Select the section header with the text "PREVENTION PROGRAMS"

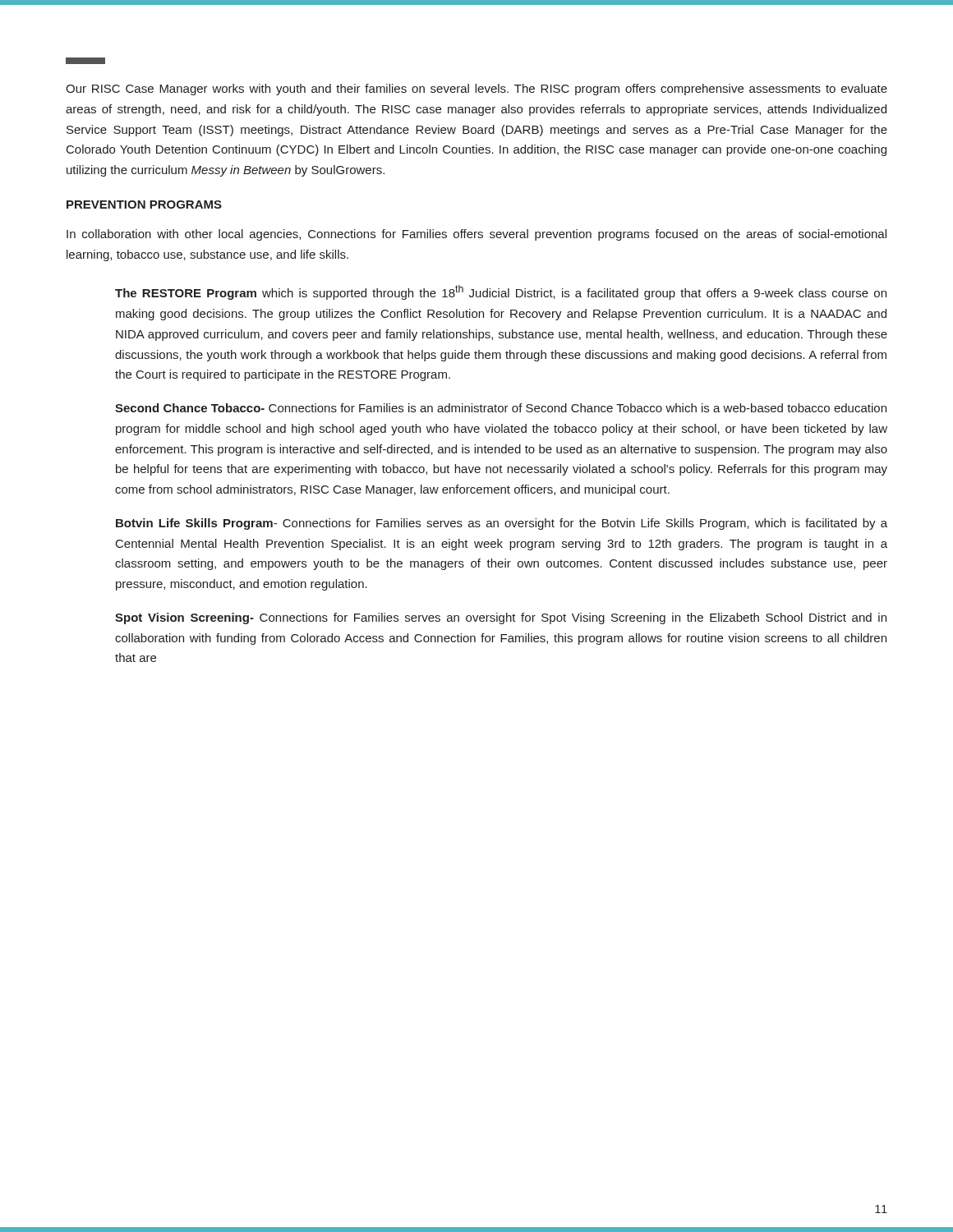(144, 204)
